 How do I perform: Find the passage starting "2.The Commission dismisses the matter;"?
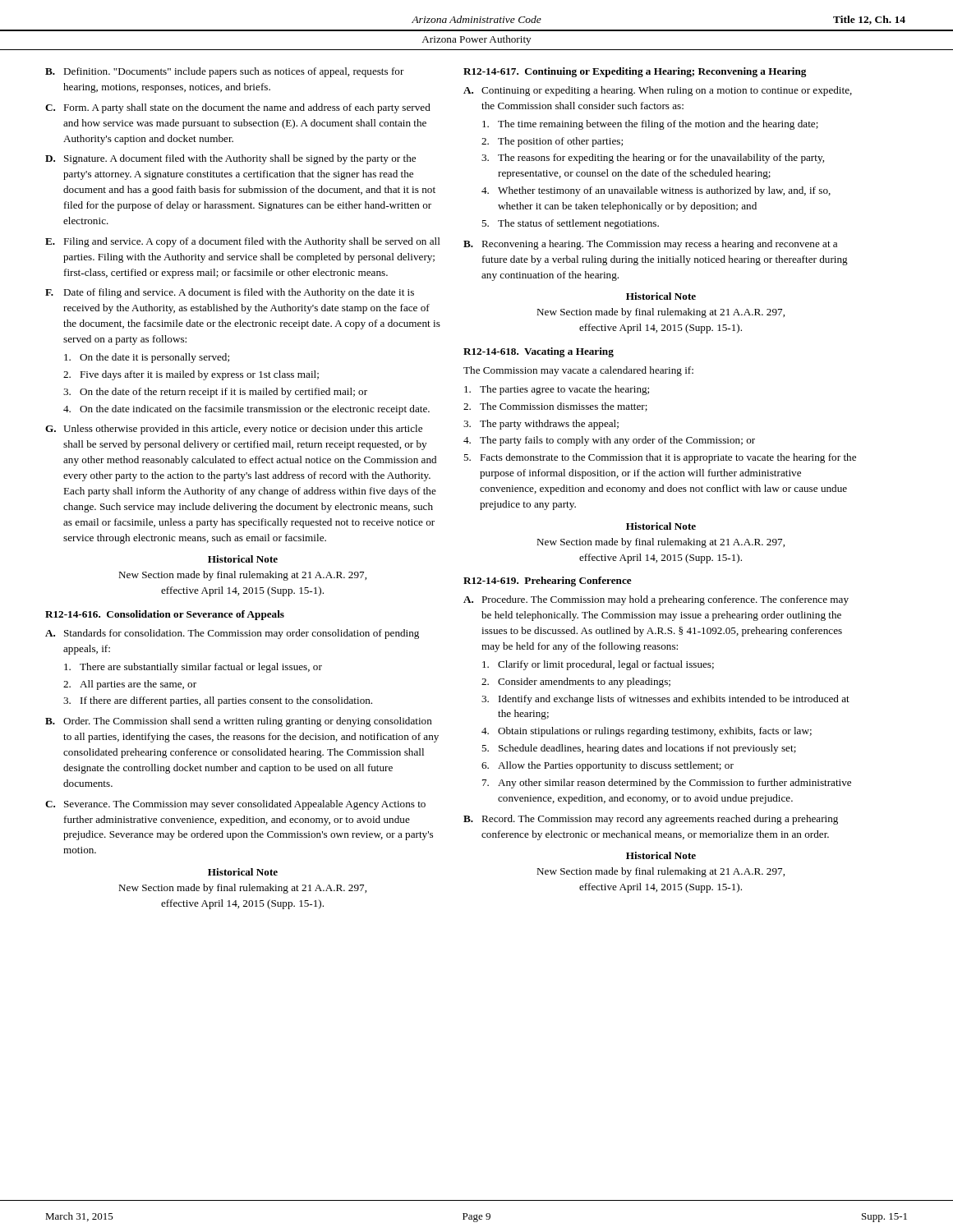(556, 407)
